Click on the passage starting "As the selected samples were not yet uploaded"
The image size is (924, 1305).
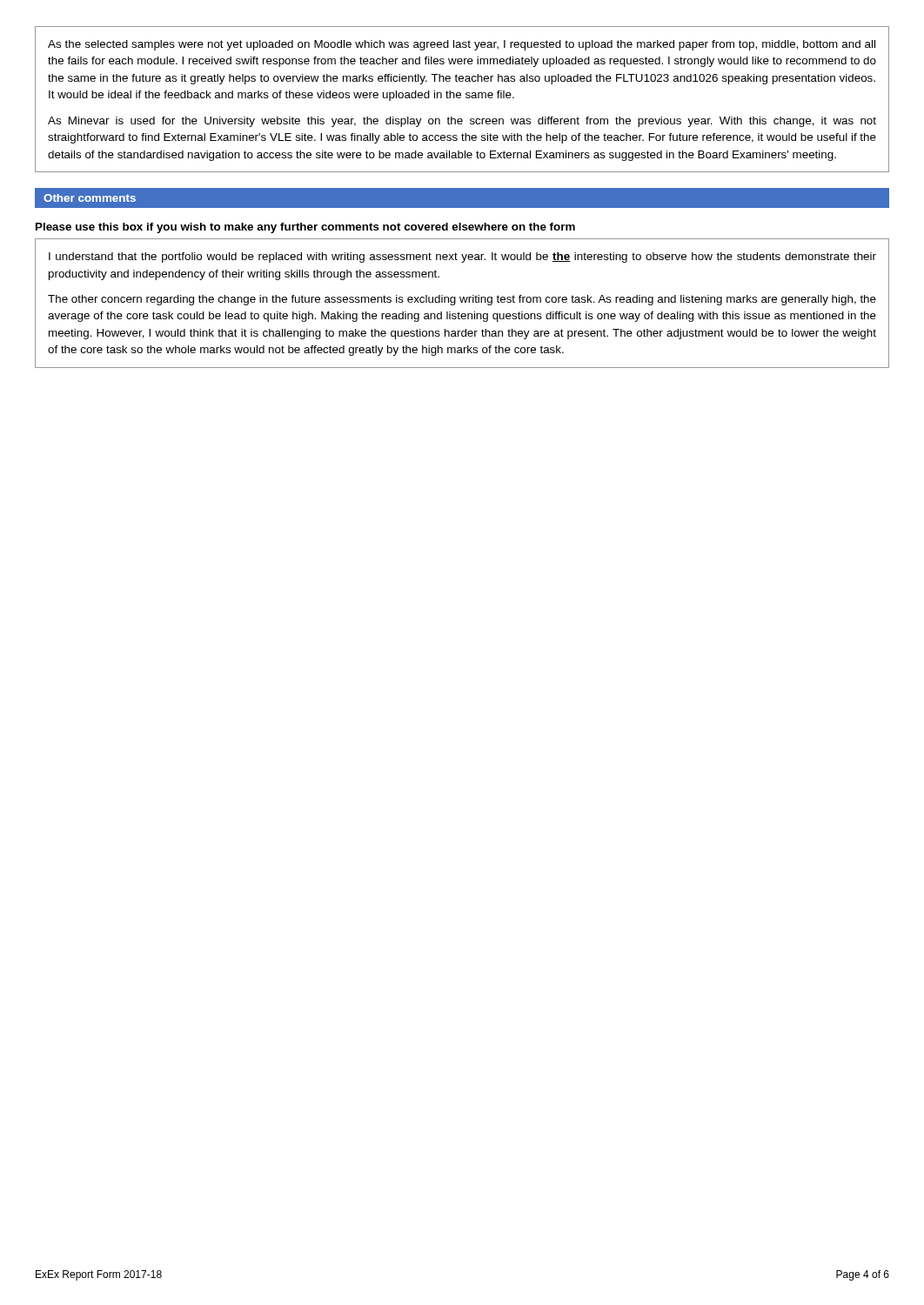[x=462, y=99]
